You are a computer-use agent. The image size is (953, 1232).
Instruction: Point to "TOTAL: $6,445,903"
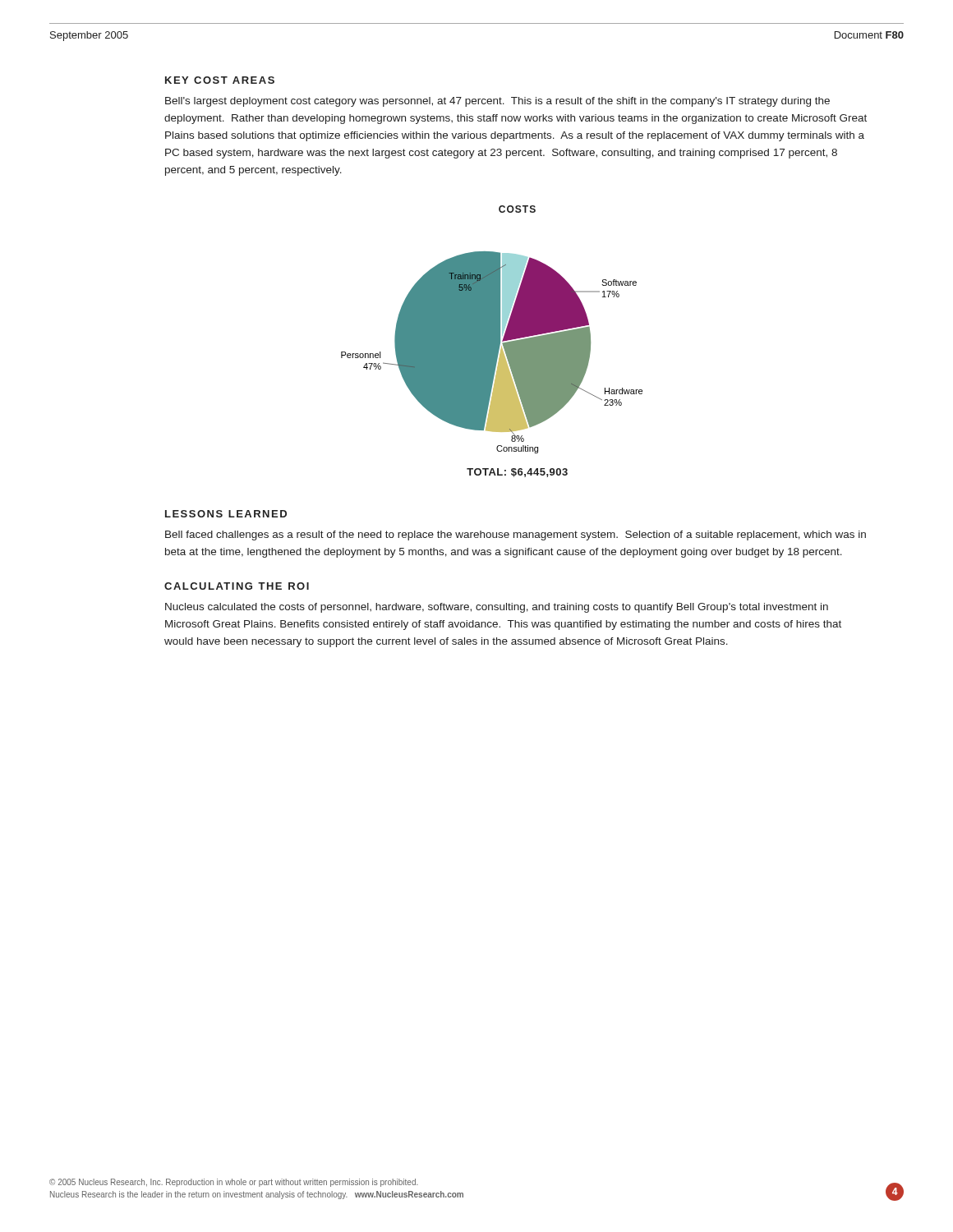518,471
